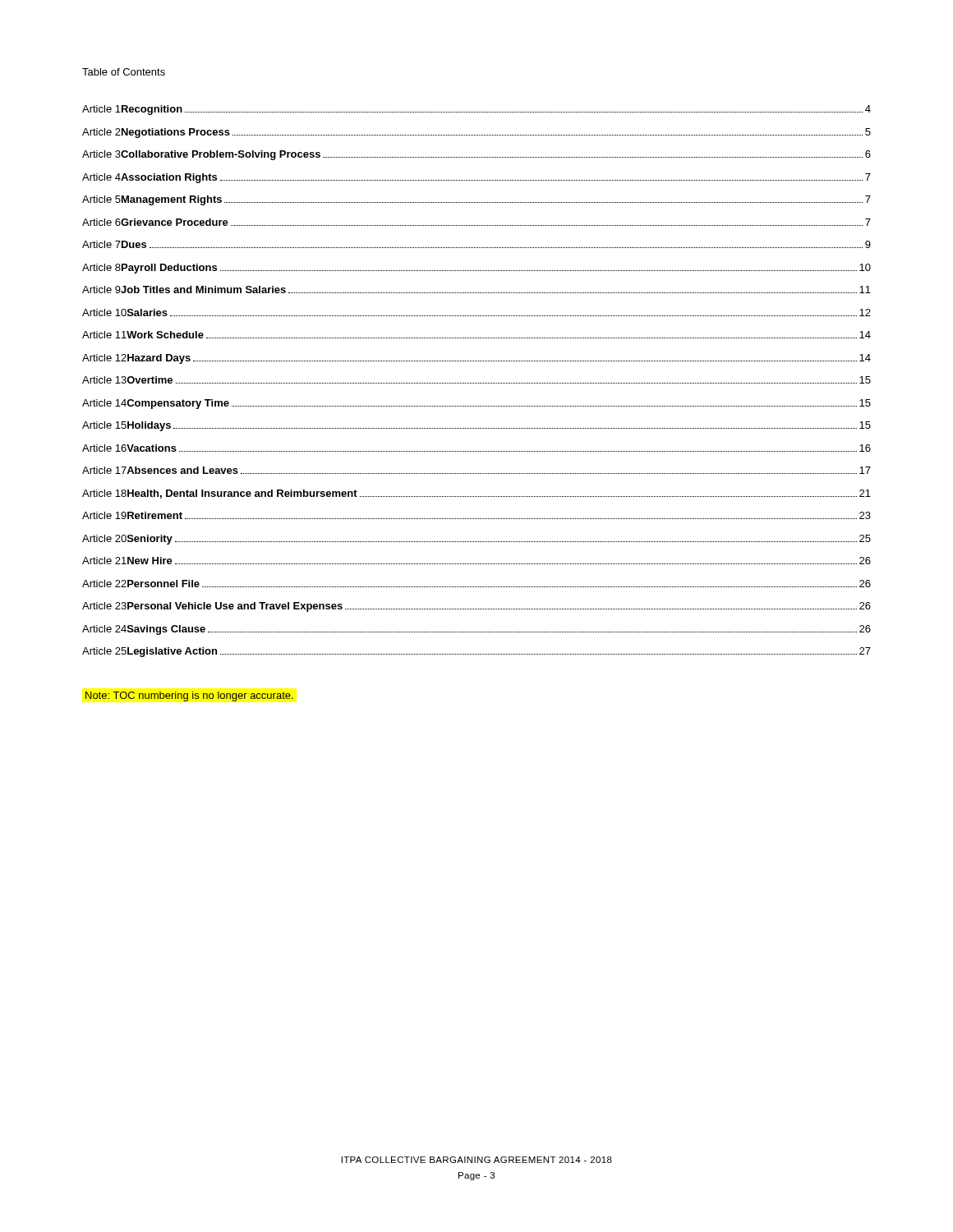Point to the text starting "Article 20Seniority 25"
This screenshot has height=1232, width=953.
point(476,538)
